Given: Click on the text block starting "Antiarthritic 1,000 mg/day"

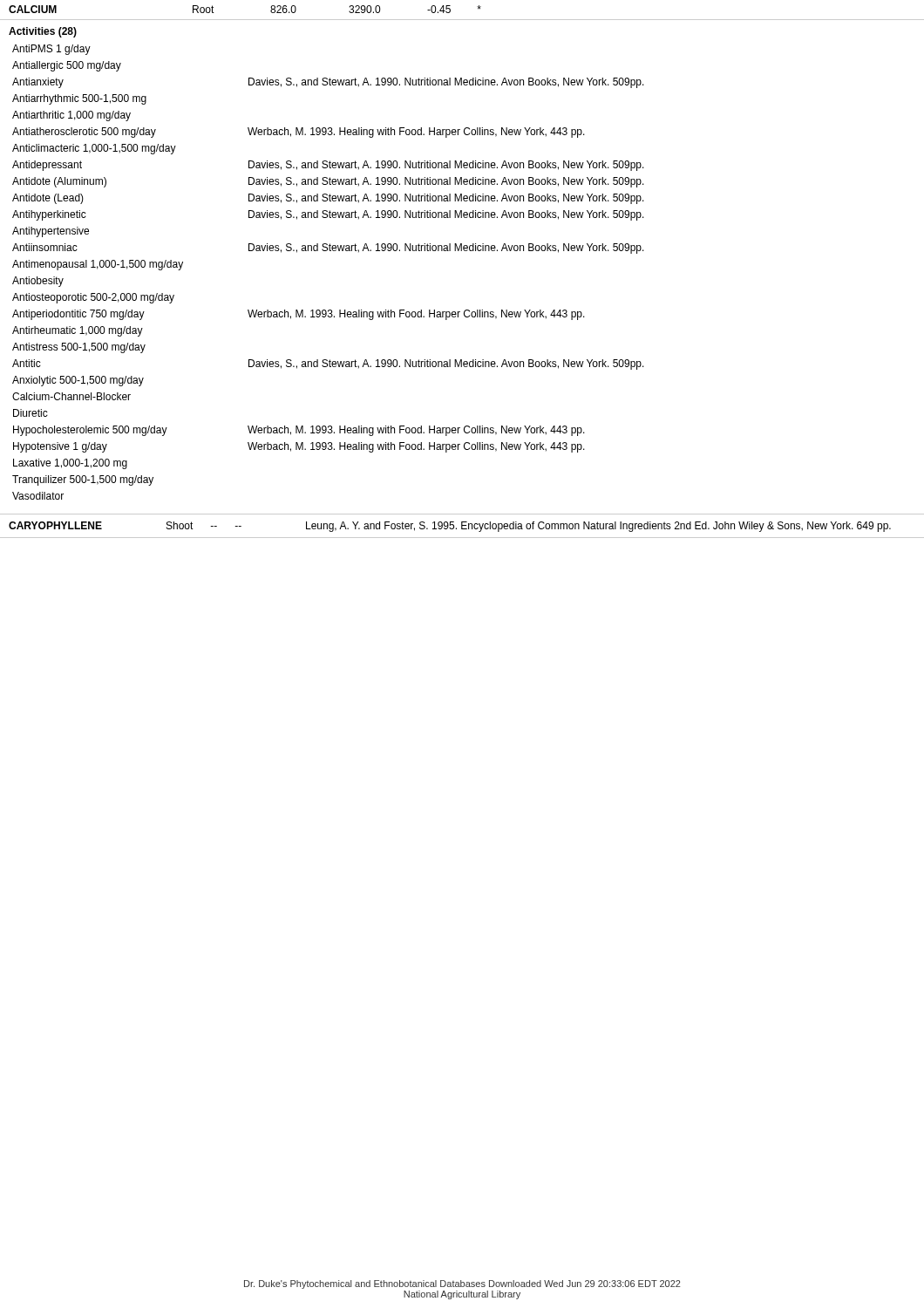Looking at the screenshot, I should tap(128, 115).
